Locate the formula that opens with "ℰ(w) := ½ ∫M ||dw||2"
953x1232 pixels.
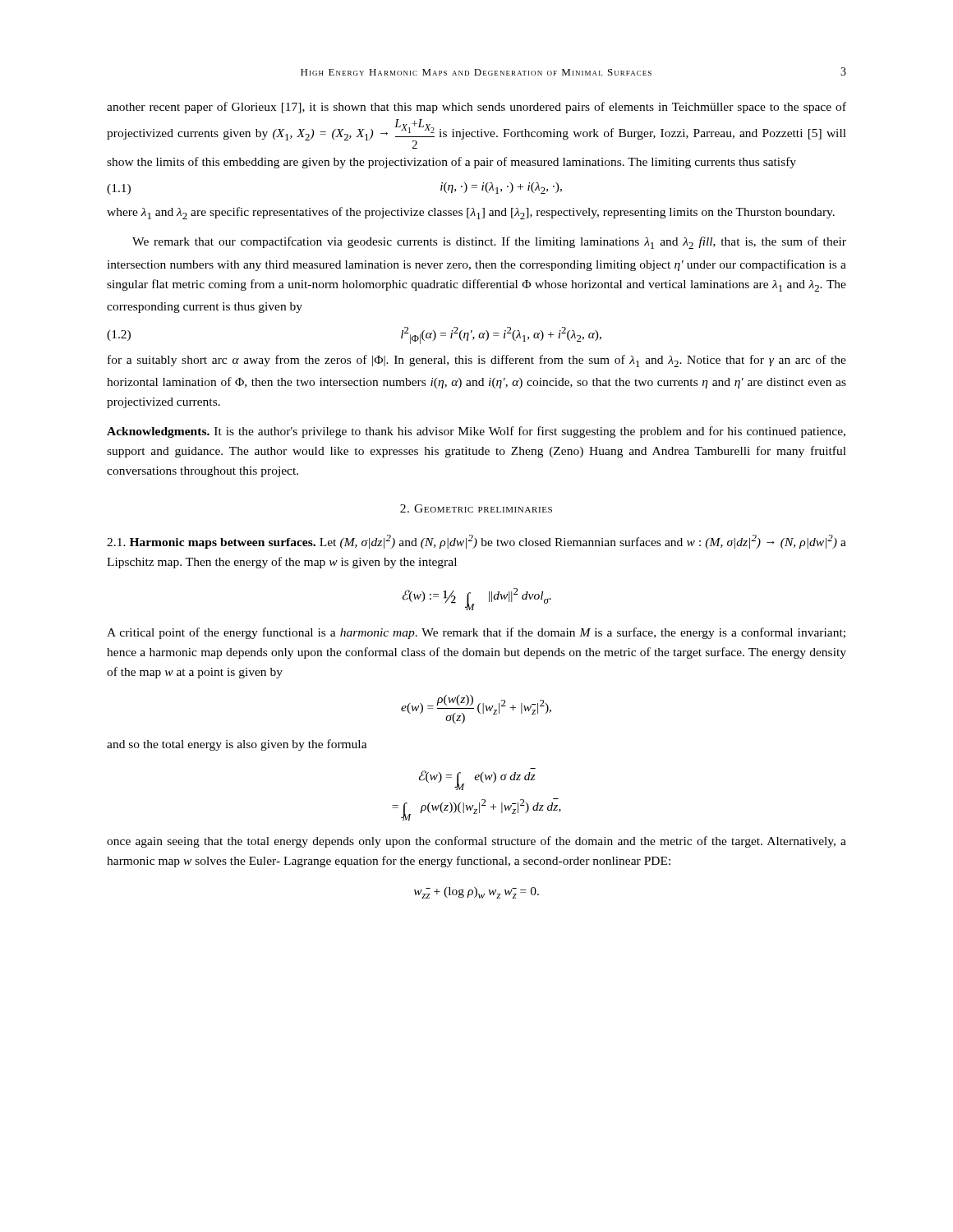(476, 597)
